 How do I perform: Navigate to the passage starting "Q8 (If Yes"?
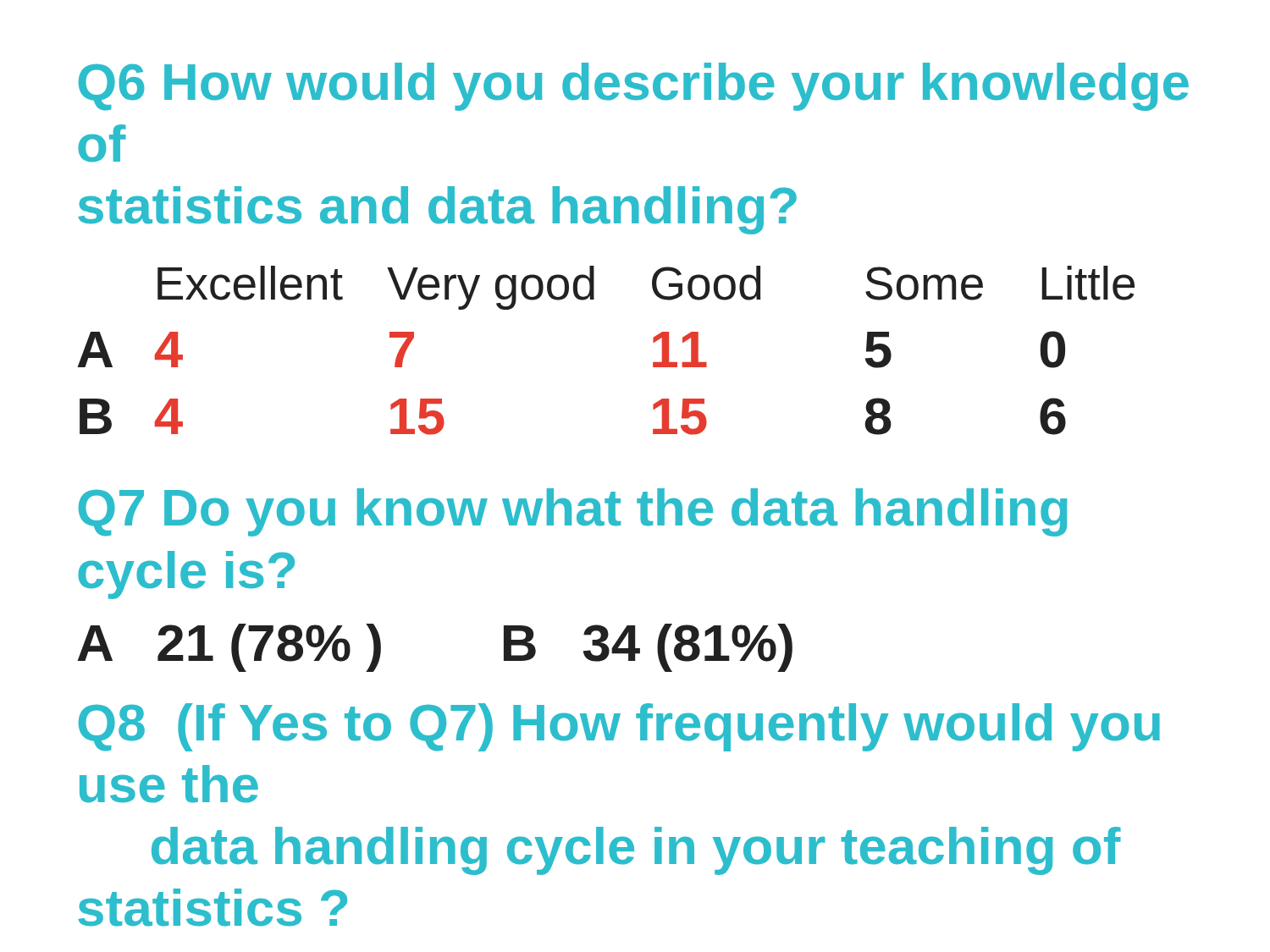(x=620, y=815)
